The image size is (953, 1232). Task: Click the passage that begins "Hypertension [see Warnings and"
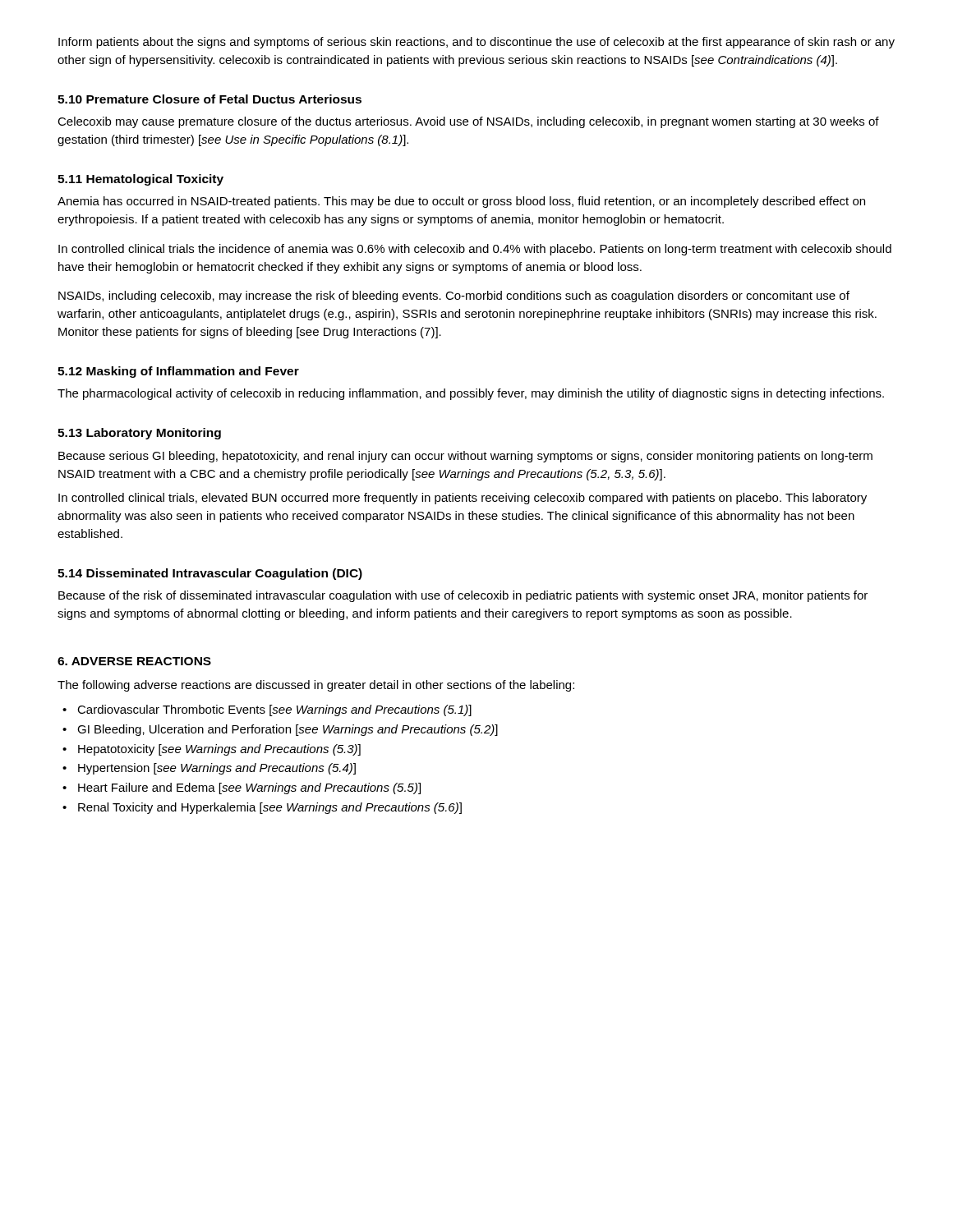[x=217, y=768]
